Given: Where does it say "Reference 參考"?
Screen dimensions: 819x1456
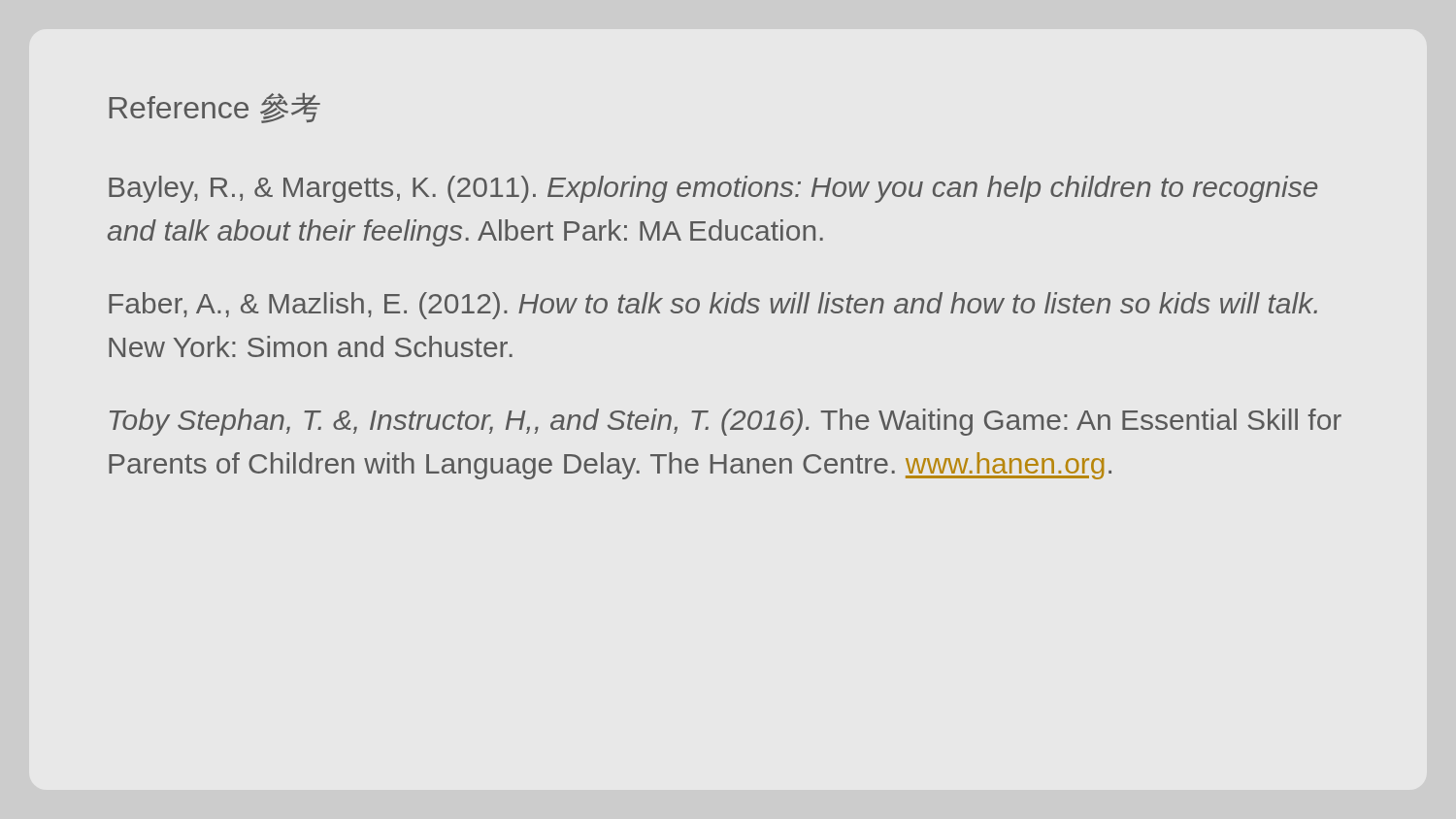Looking at the screenshot, I should pos(214,108).
